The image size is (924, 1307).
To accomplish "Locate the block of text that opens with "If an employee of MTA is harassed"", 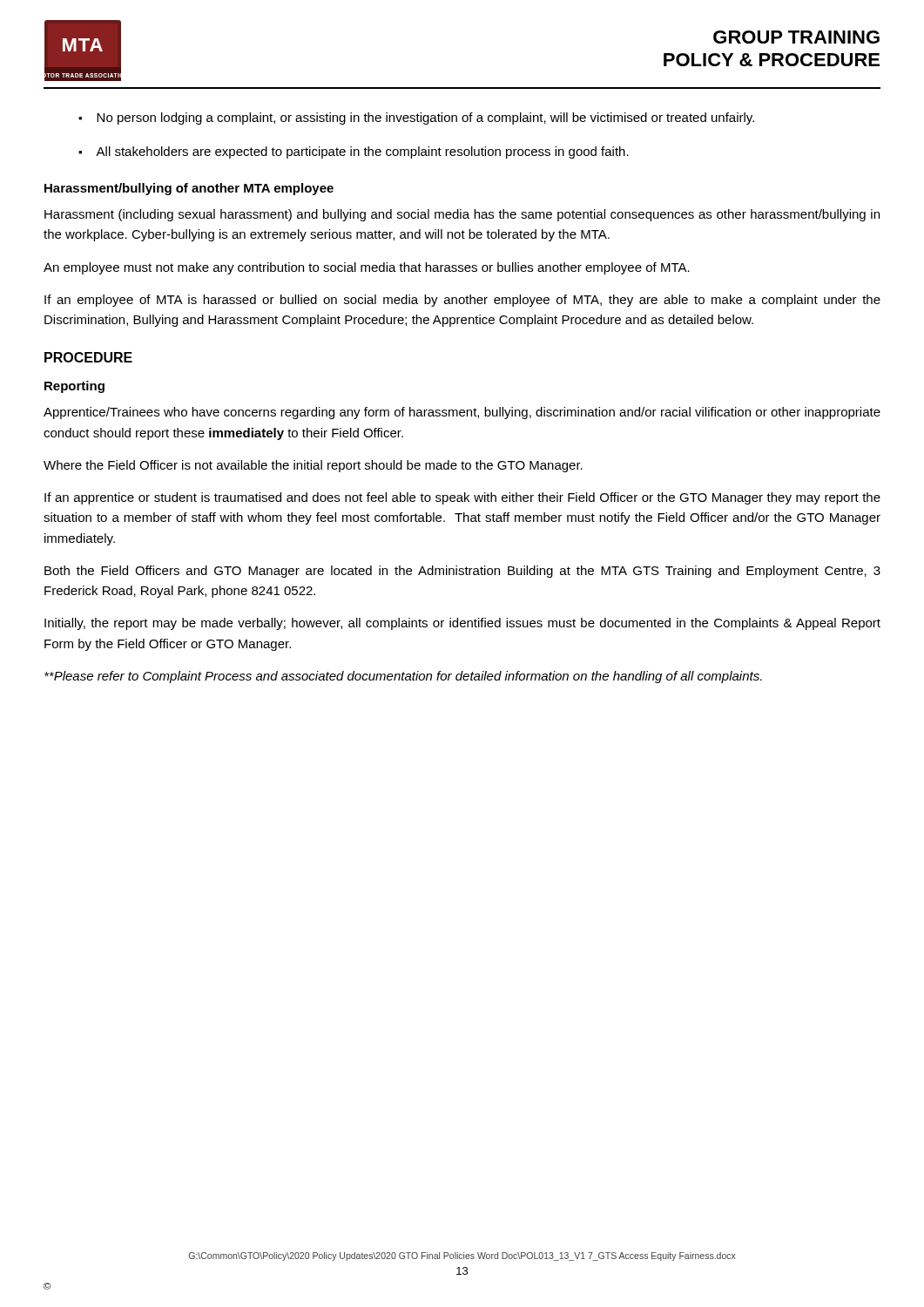I will [x=462, y=309].
